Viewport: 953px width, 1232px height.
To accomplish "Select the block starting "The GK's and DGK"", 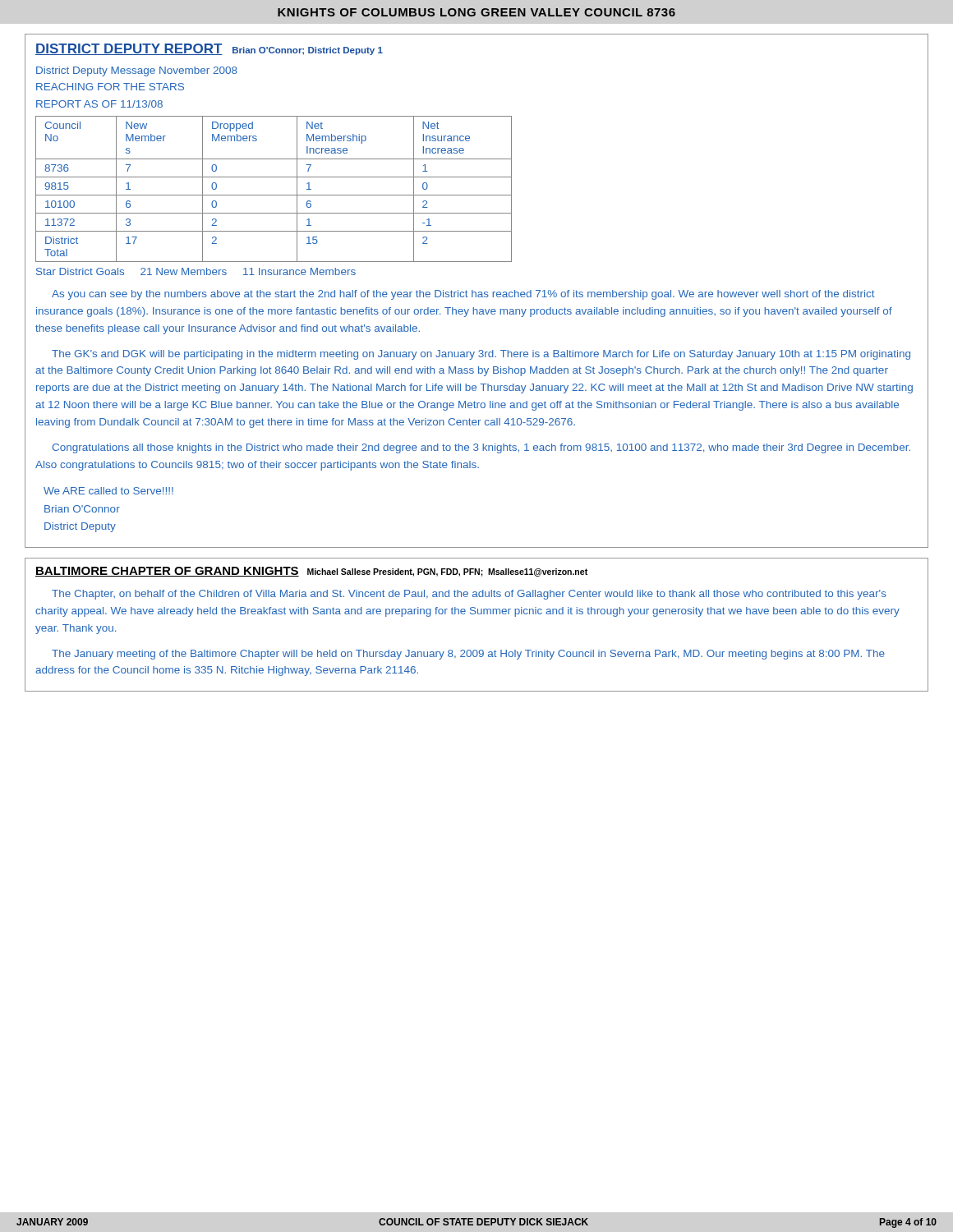I will point(474,388).
